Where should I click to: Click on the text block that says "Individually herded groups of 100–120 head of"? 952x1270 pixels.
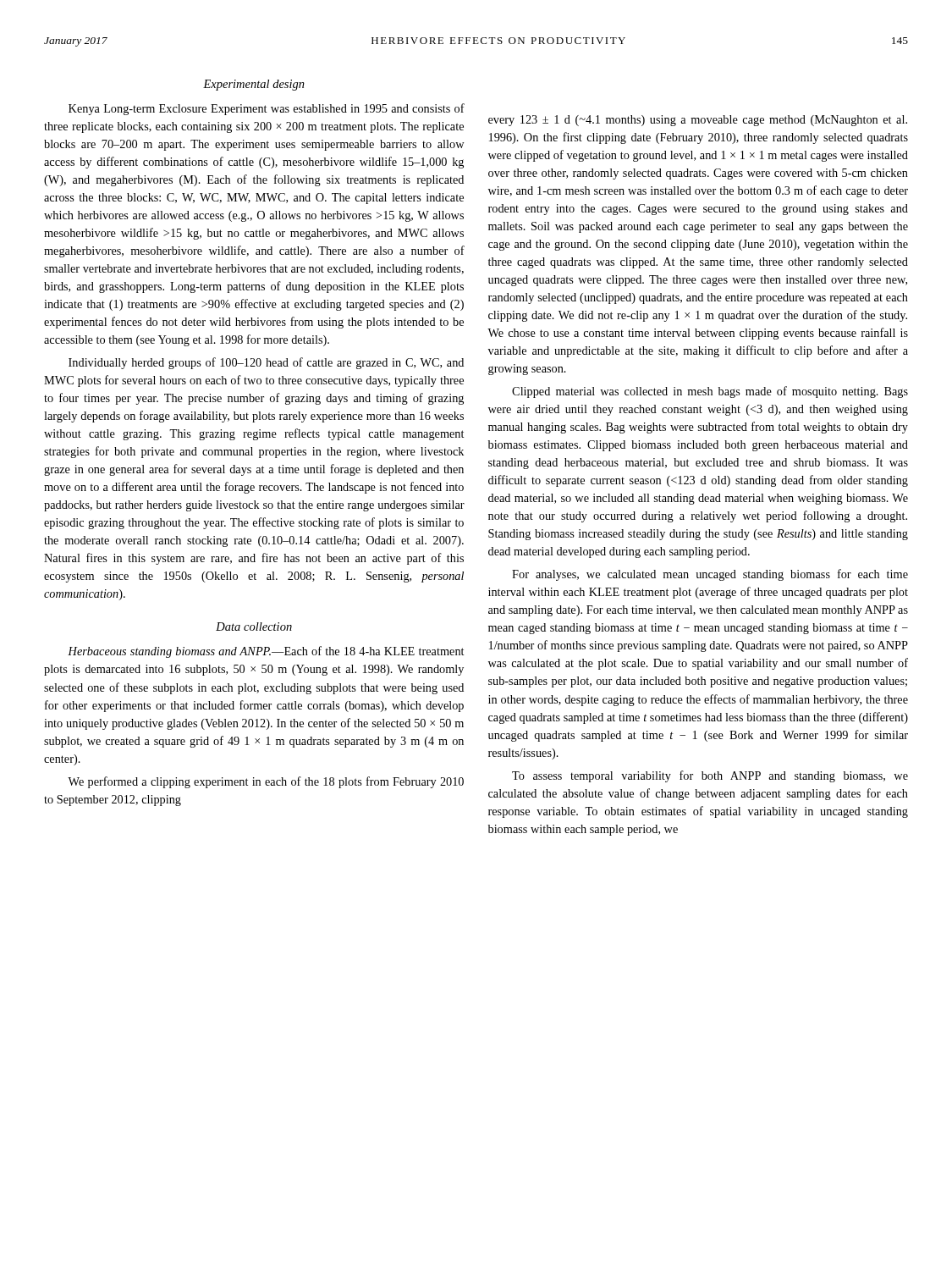pos(254,479)
